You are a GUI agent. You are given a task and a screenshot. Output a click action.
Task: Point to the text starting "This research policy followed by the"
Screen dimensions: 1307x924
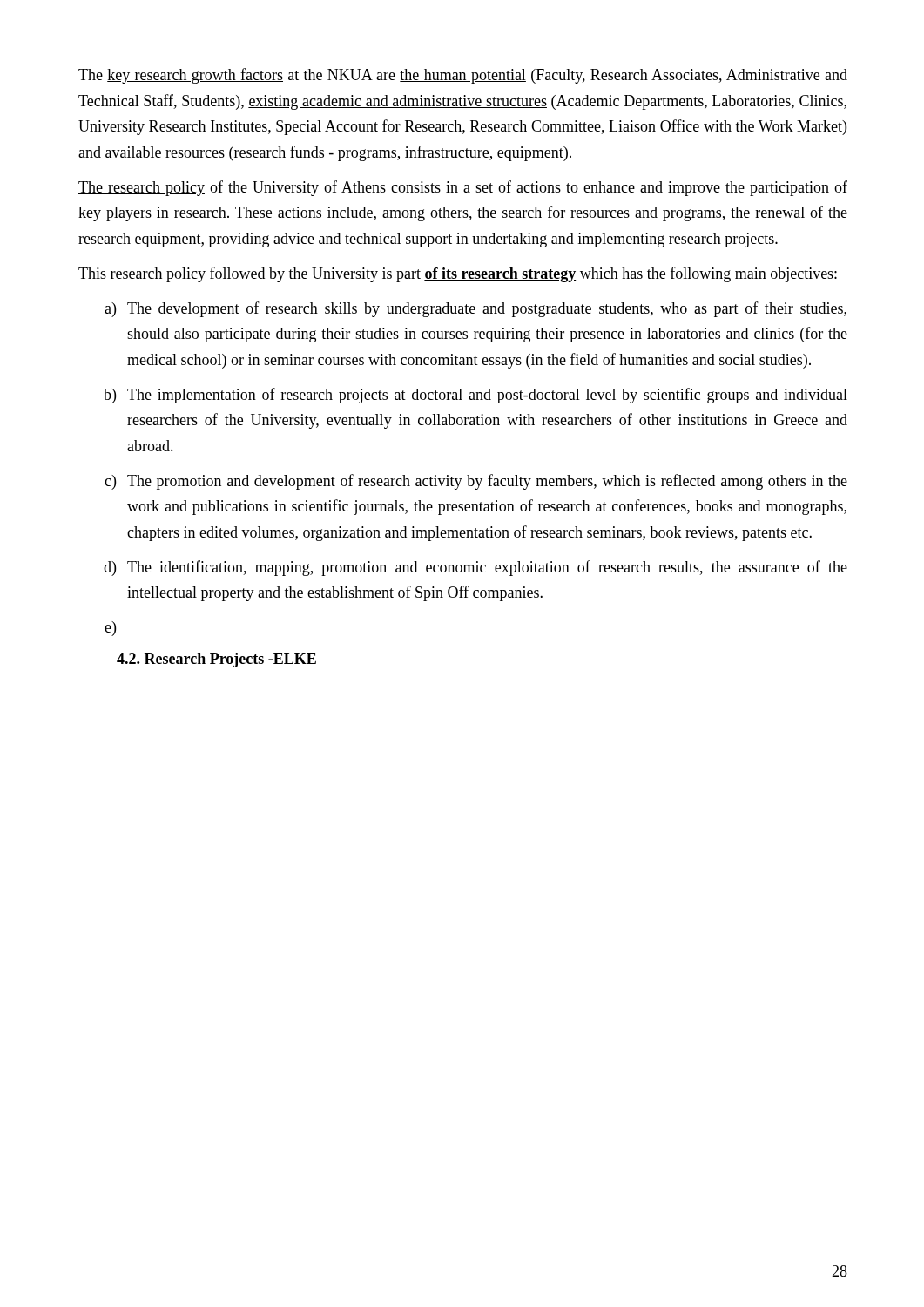458,273
